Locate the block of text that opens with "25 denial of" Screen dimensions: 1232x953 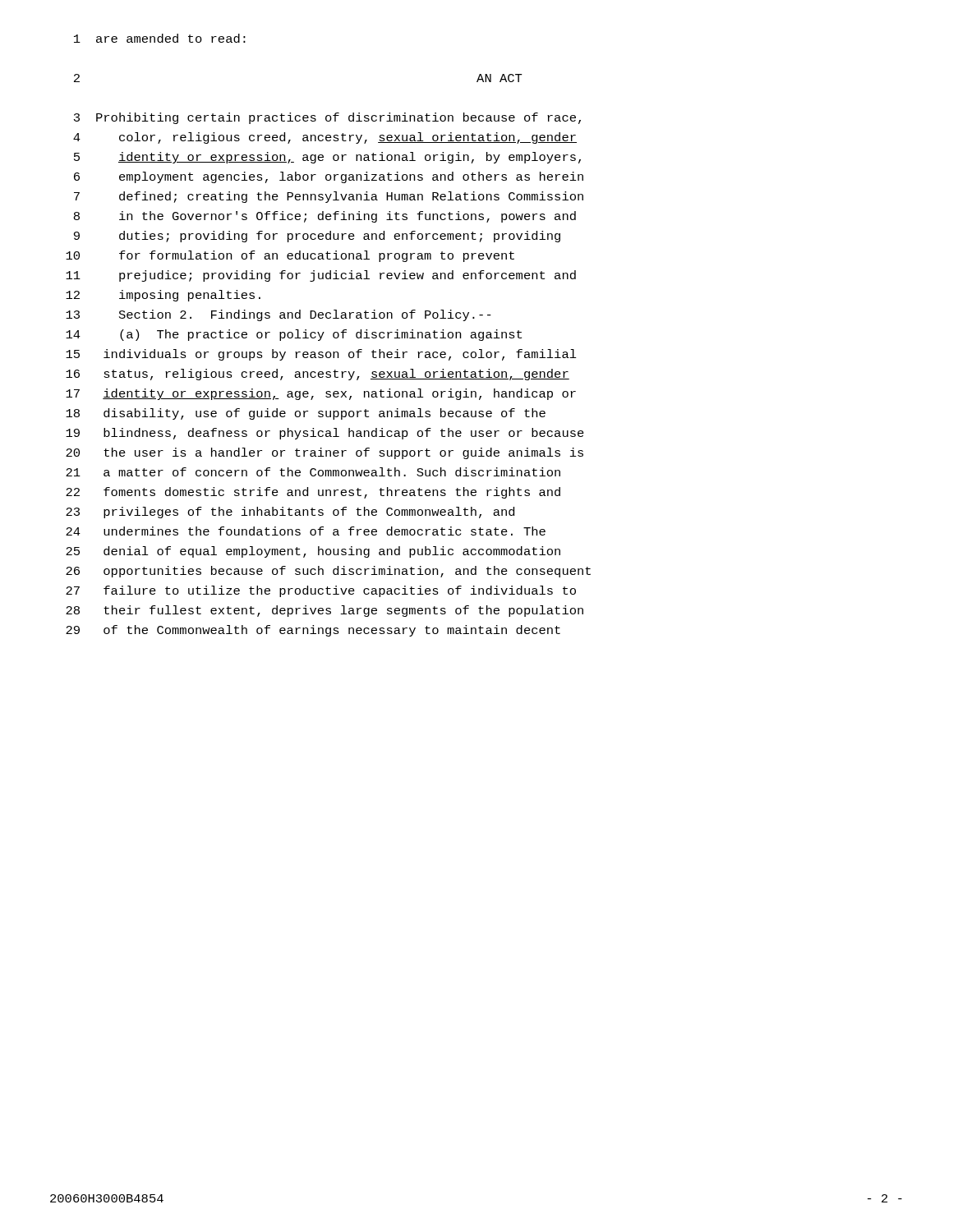click(x=305, y=552)
